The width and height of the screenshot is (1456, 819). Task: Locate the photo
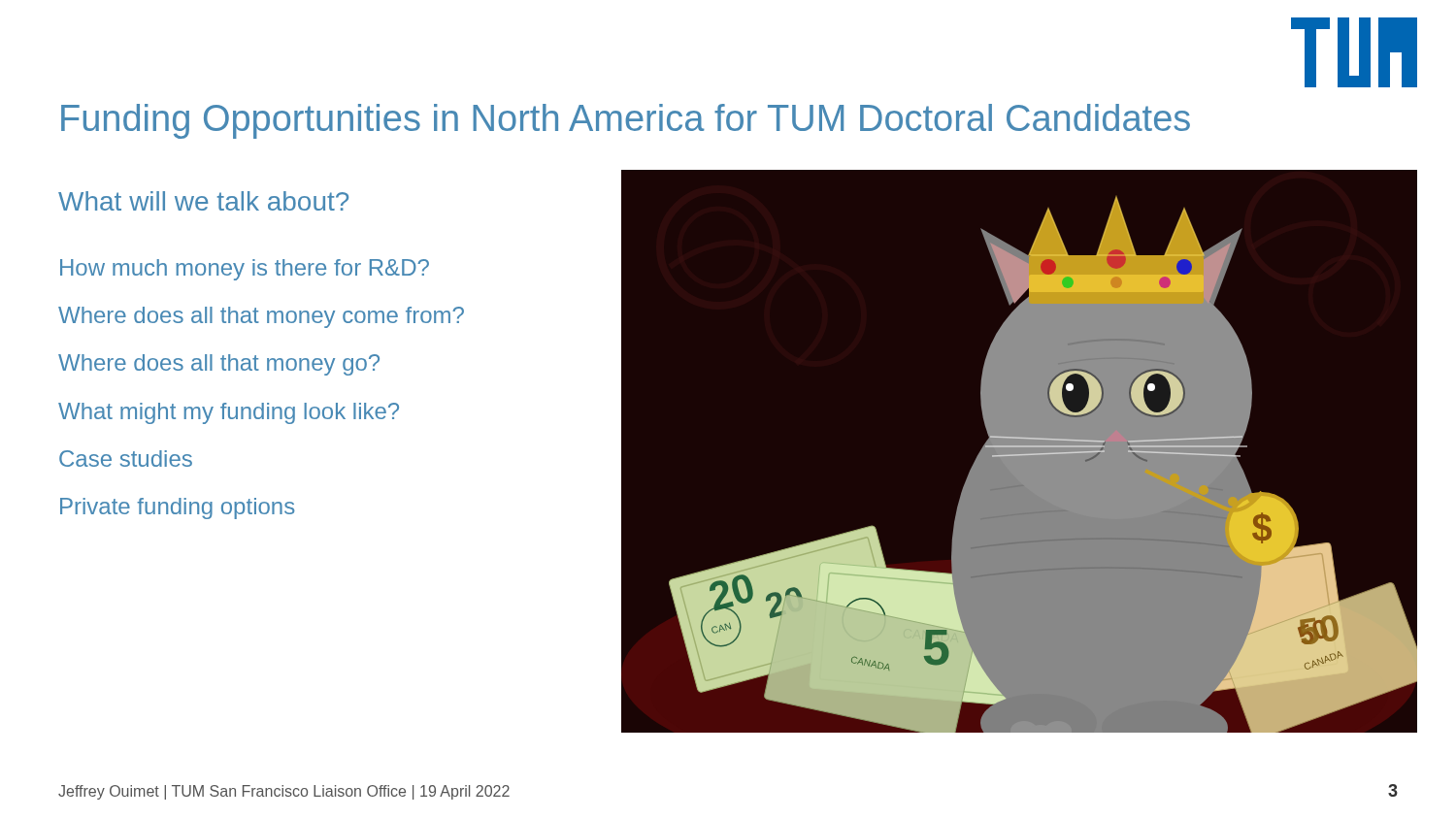pos(1019,451)
